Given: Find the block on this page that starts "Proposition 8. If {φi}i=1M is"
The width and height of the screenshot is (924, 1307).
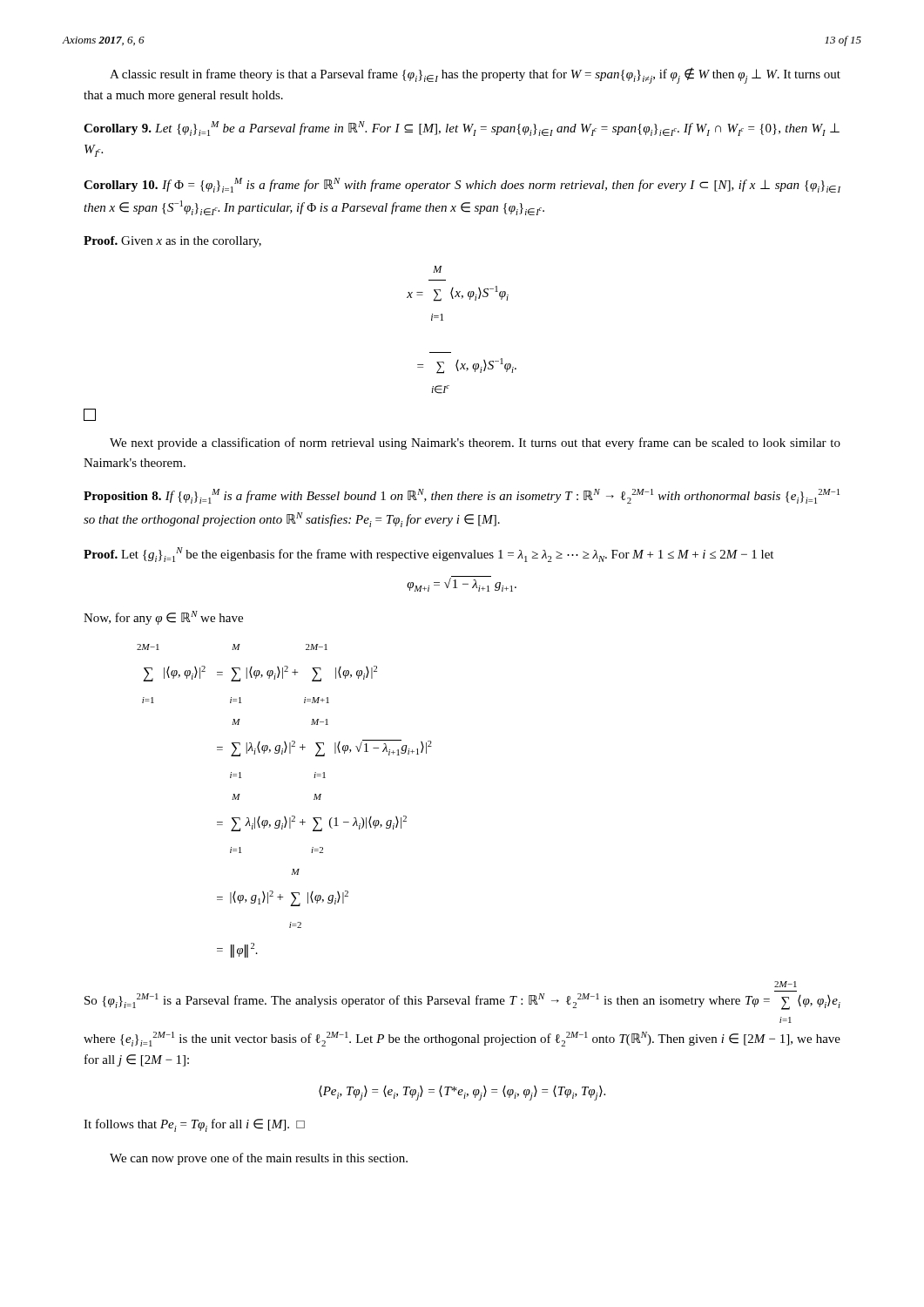Looking at the screenshot, I should point(462,508).
